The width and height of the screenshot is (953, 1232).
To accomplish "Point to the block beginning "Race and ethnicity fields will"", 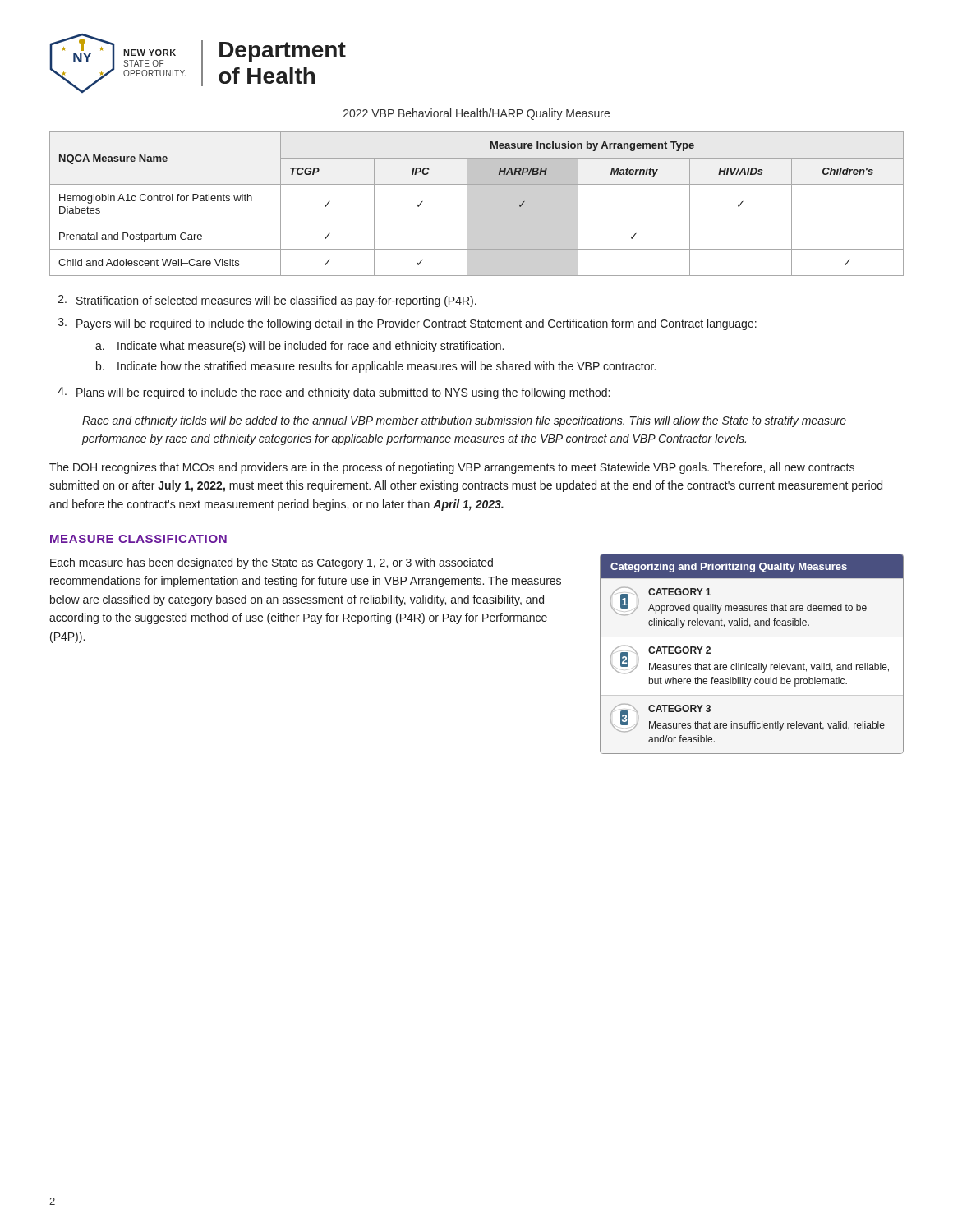I will (464, 430).
